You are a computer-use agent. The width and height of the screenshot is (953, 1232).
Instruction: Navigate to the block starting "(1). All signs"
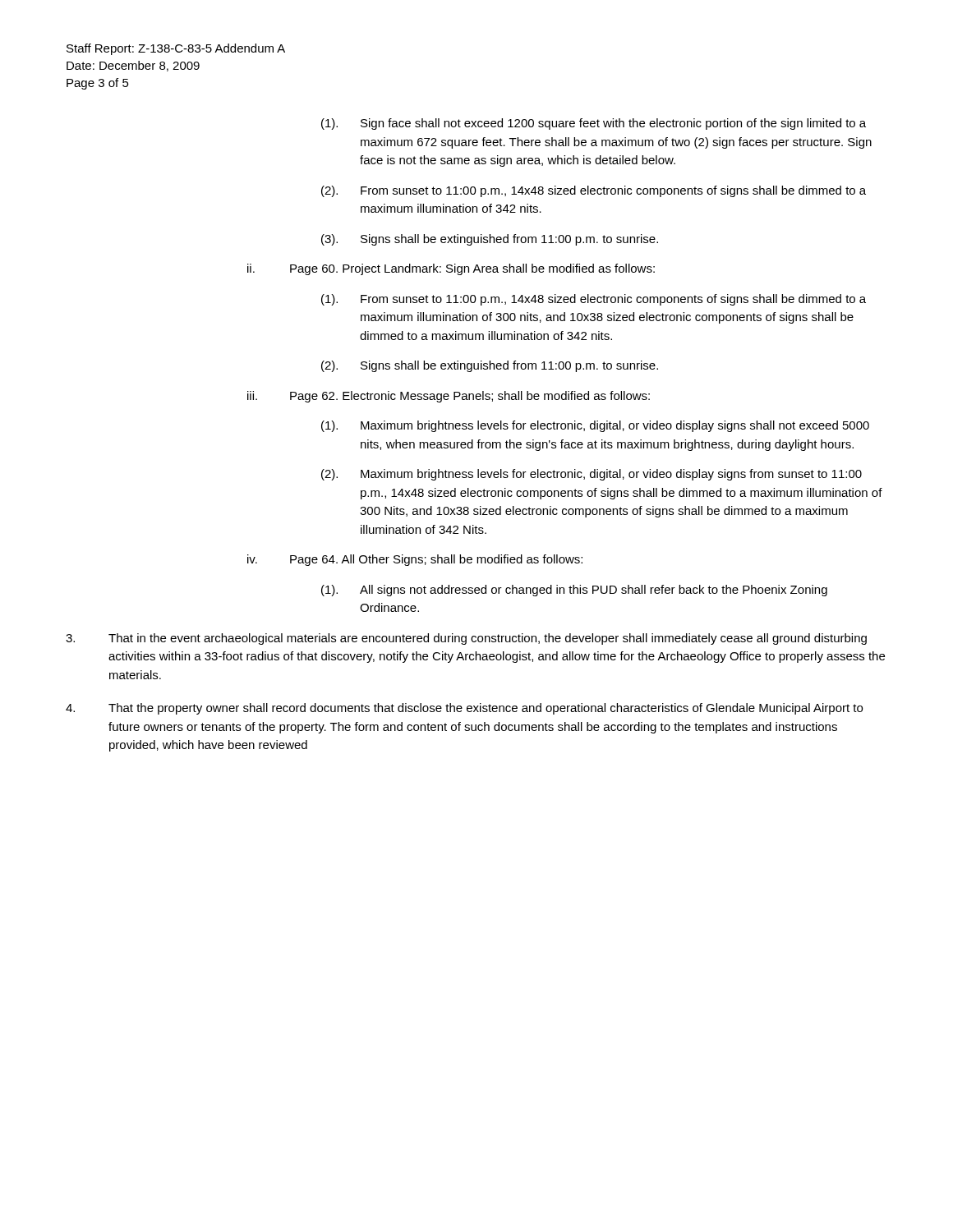pyautogui.click(x=604, y=599)
